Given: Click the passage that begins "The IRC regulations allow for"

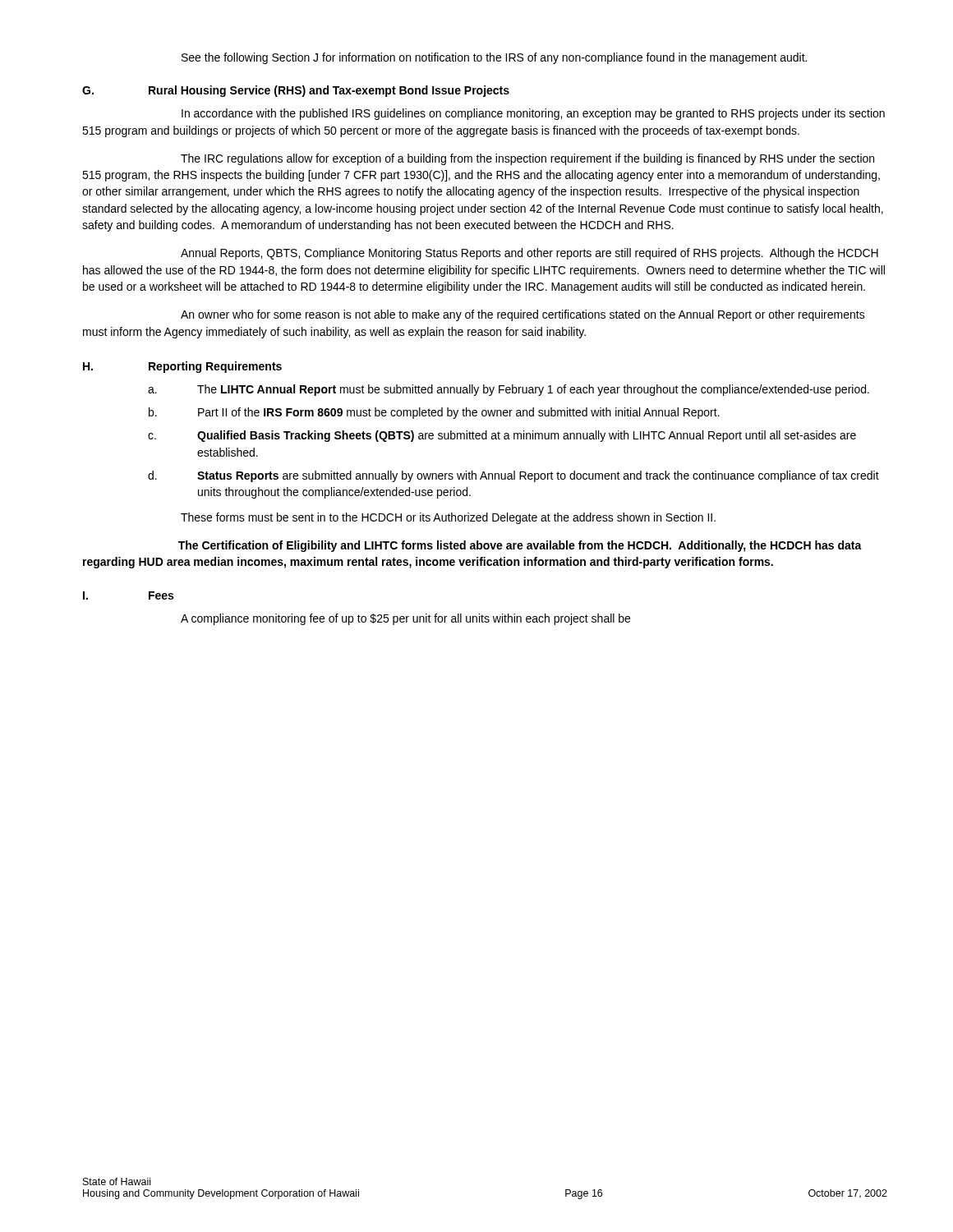Looking at the screenshot, I should pyautogui.click(x=483, y=192).
